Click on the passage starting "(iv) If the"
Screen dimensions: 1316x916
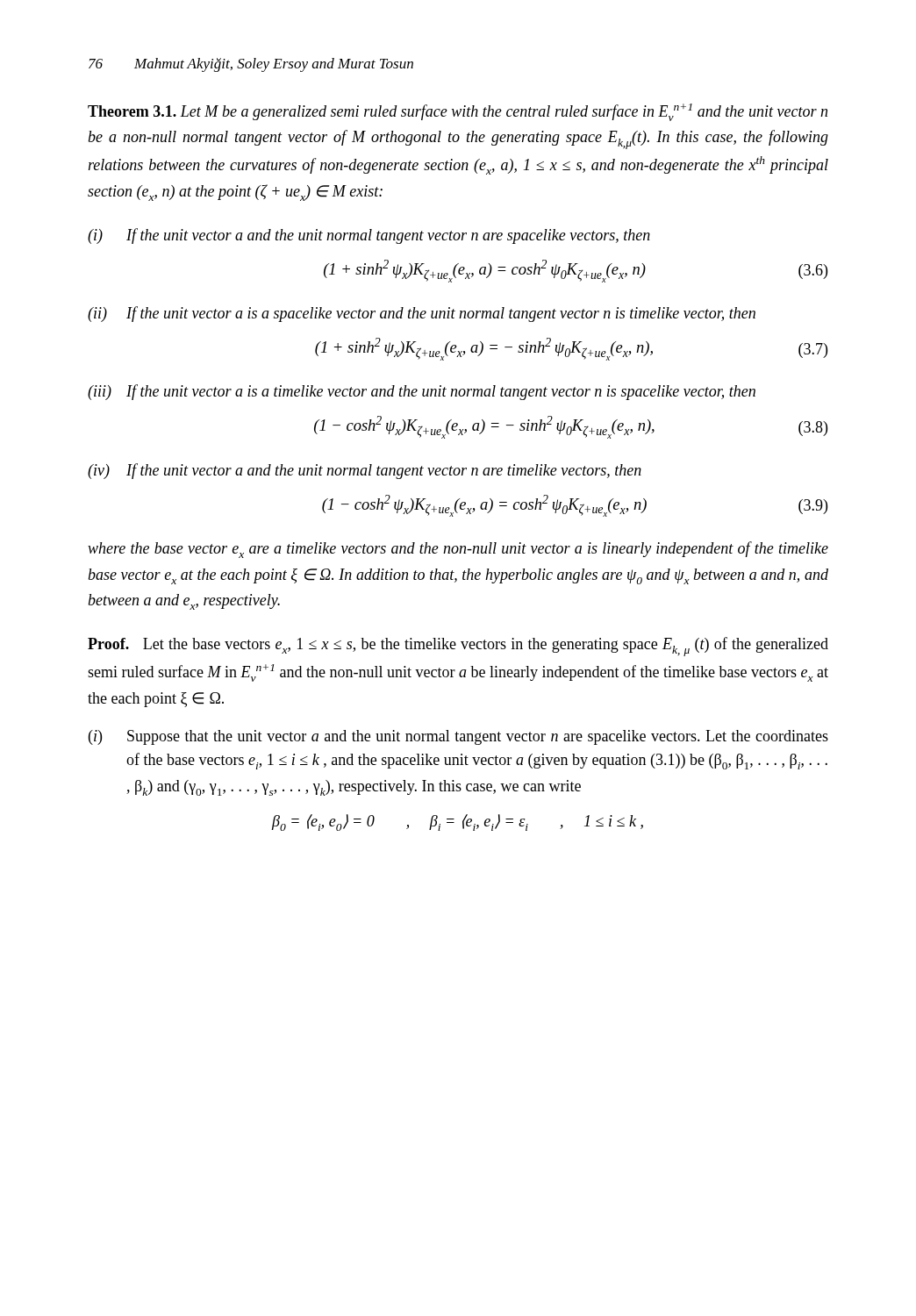coord(458,470)
